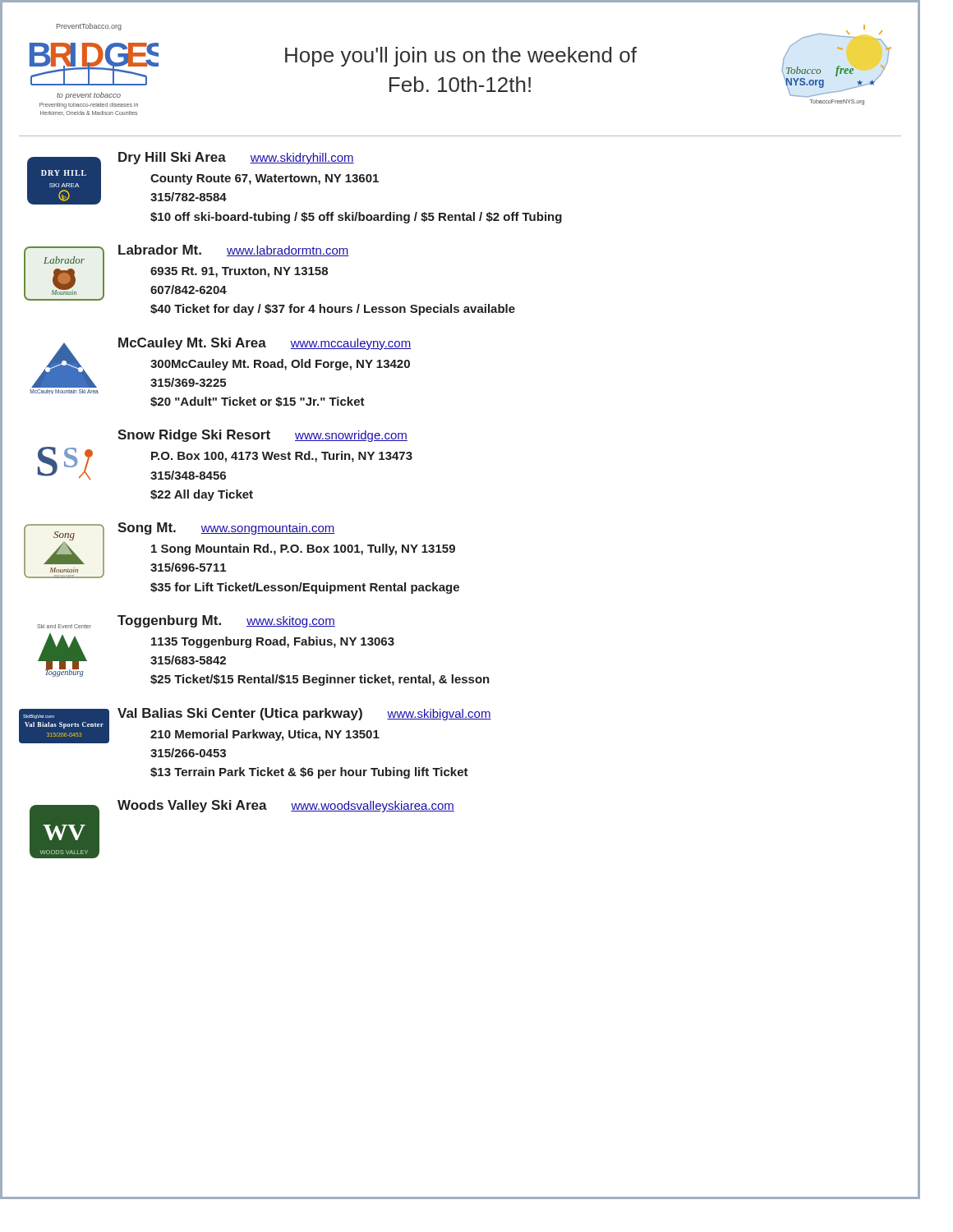Click on the text block containing "Toggenburg Mt. www.skitog.com 1135"
953x1232 pixels.
(x=170, y=621)
